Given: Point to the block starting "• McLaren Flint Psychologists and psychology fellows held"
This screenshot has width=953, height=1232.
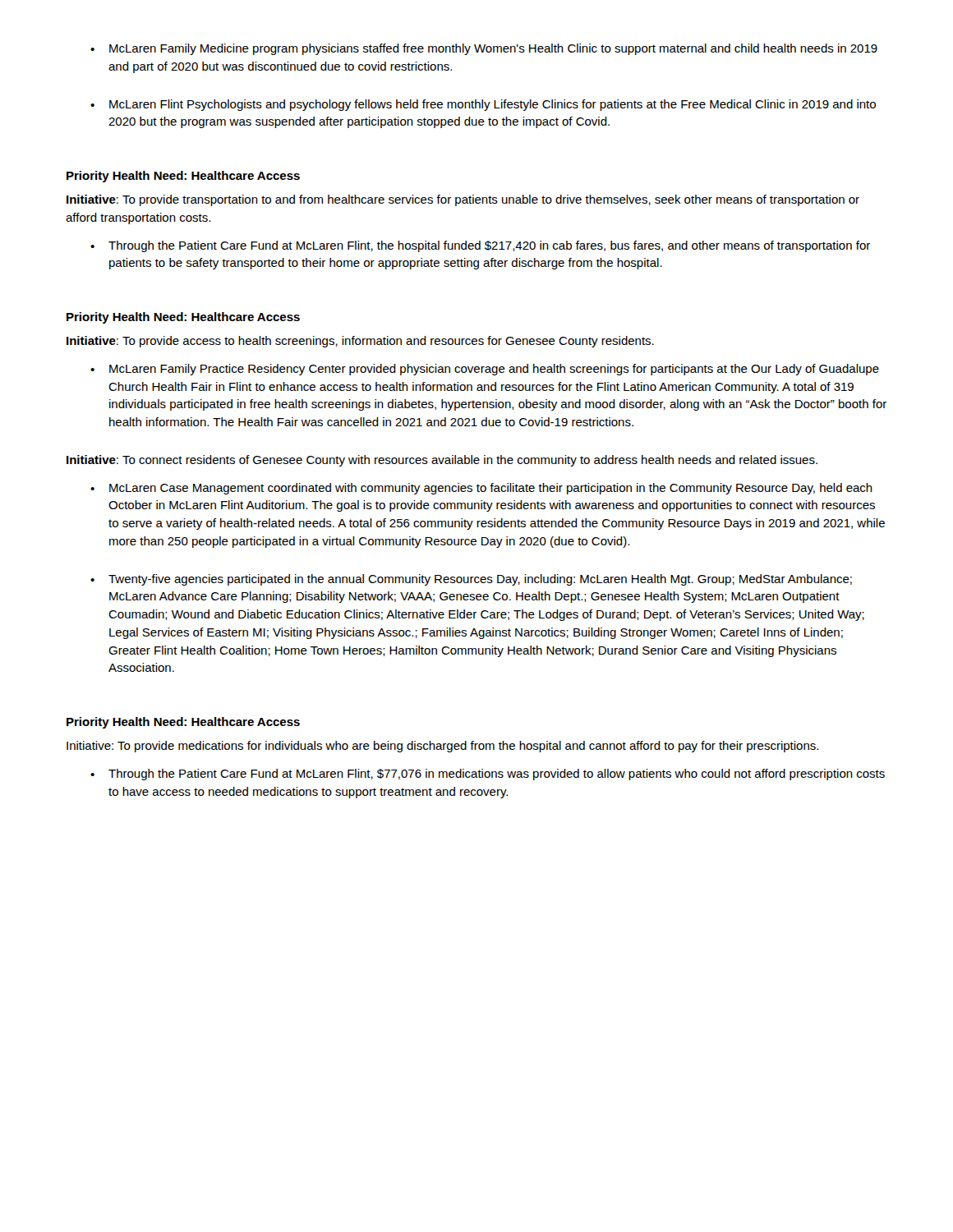Looking at the screenshot, I should 489,113.
